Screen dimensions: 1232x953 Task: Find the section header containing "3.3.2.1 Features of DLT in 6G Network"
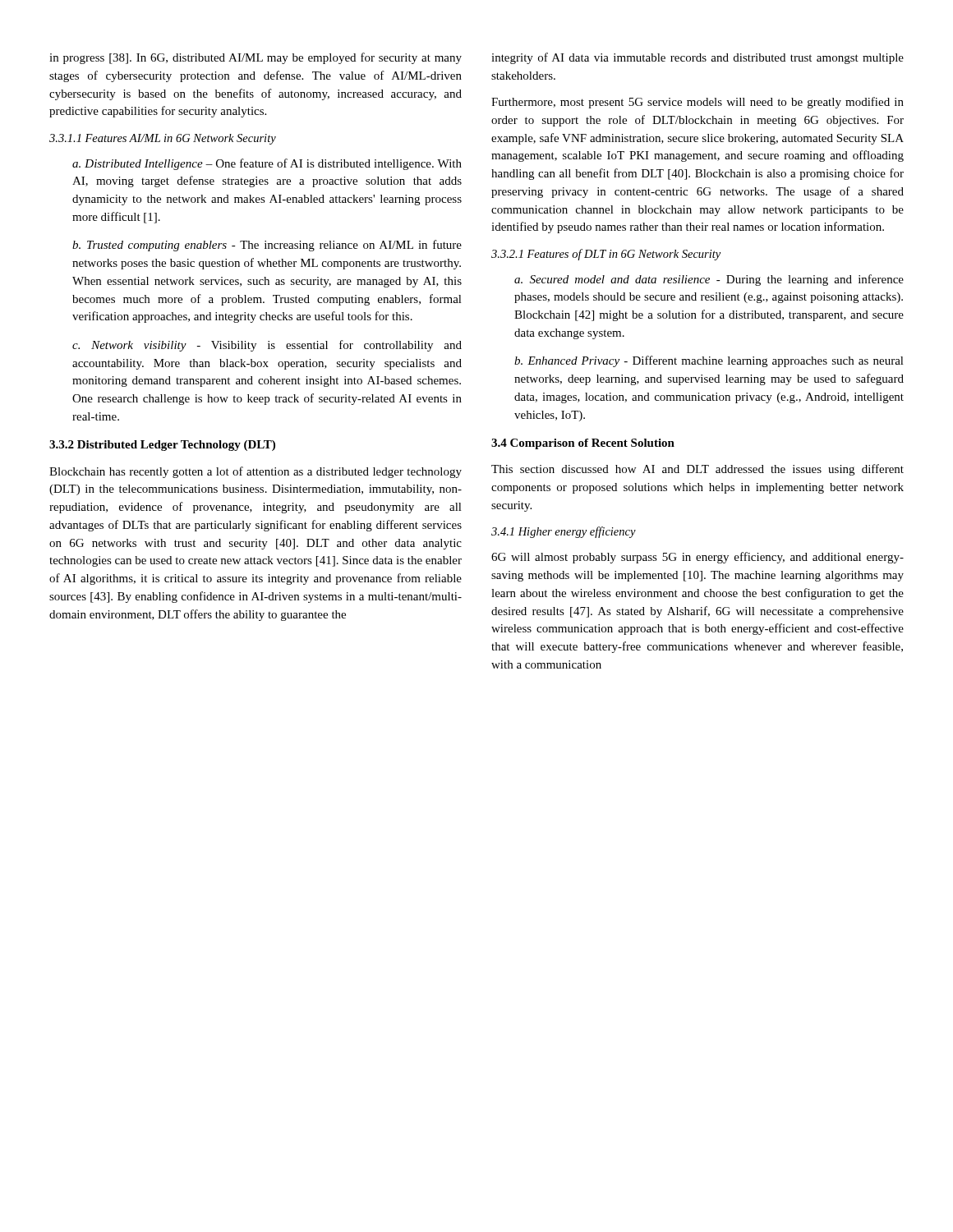tap(698, 254)
